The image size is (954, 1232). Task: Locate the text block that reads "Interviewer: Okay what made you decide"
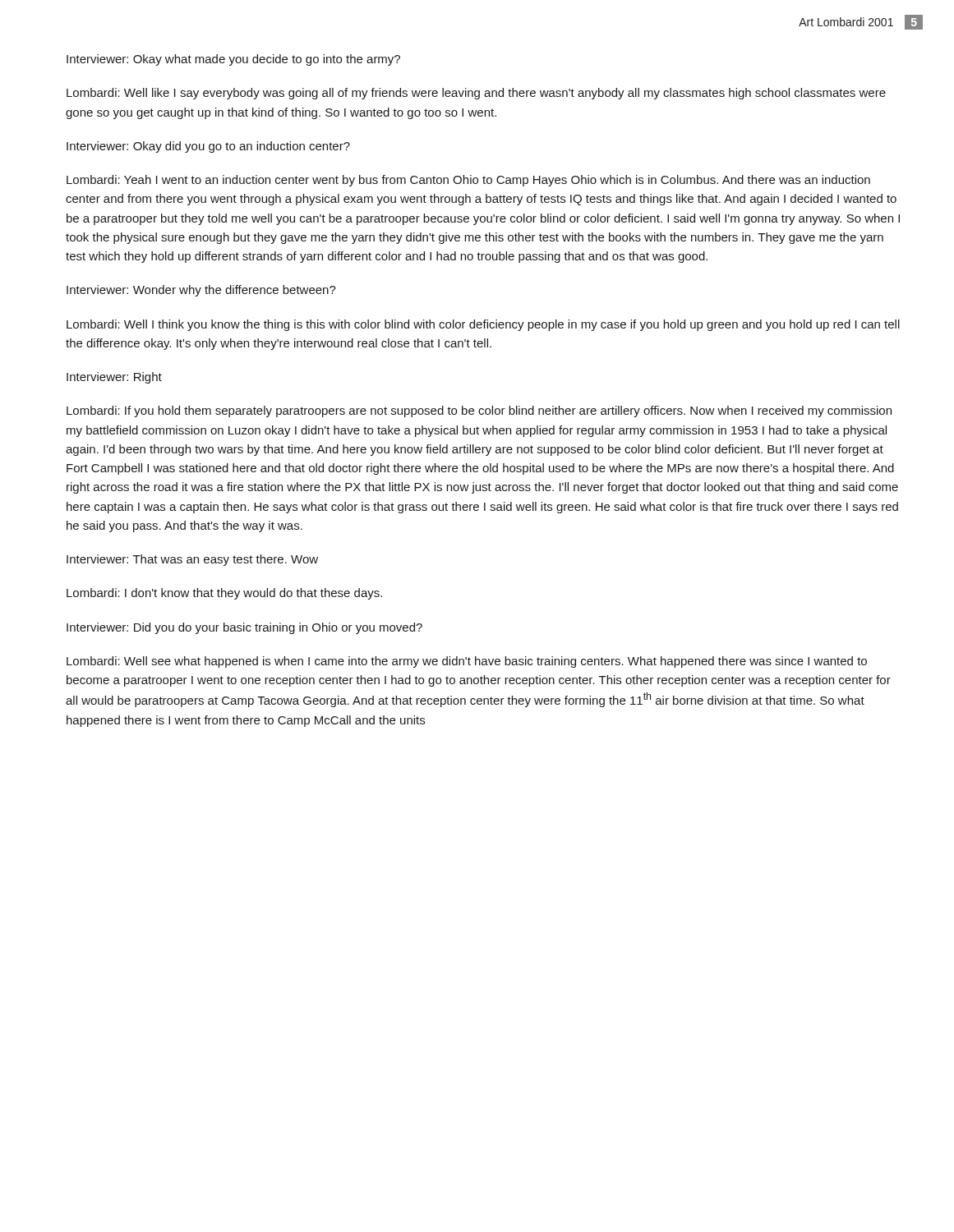[233, 59]
